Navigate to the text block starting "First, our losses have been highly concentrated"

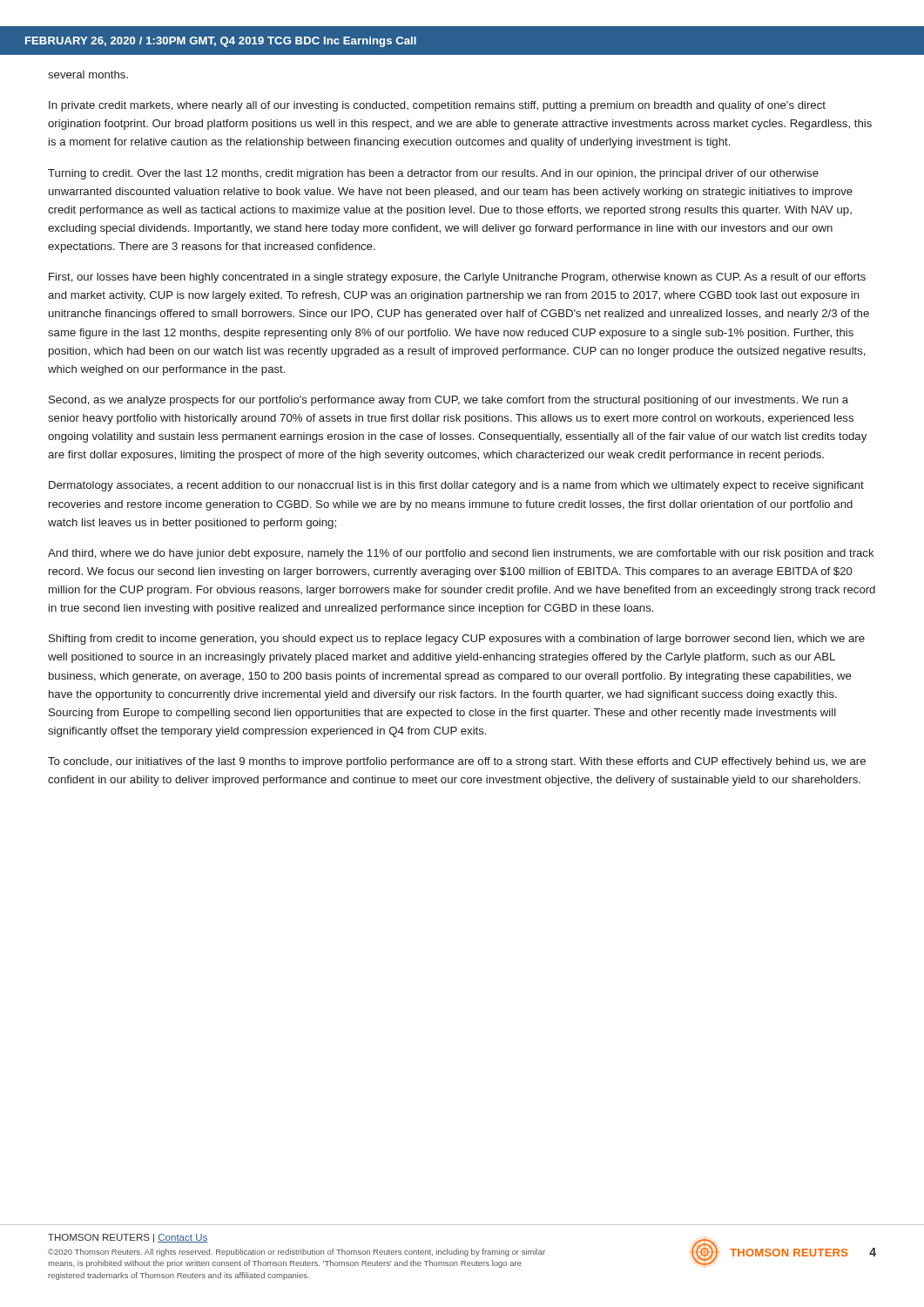[x=459, y=323]
